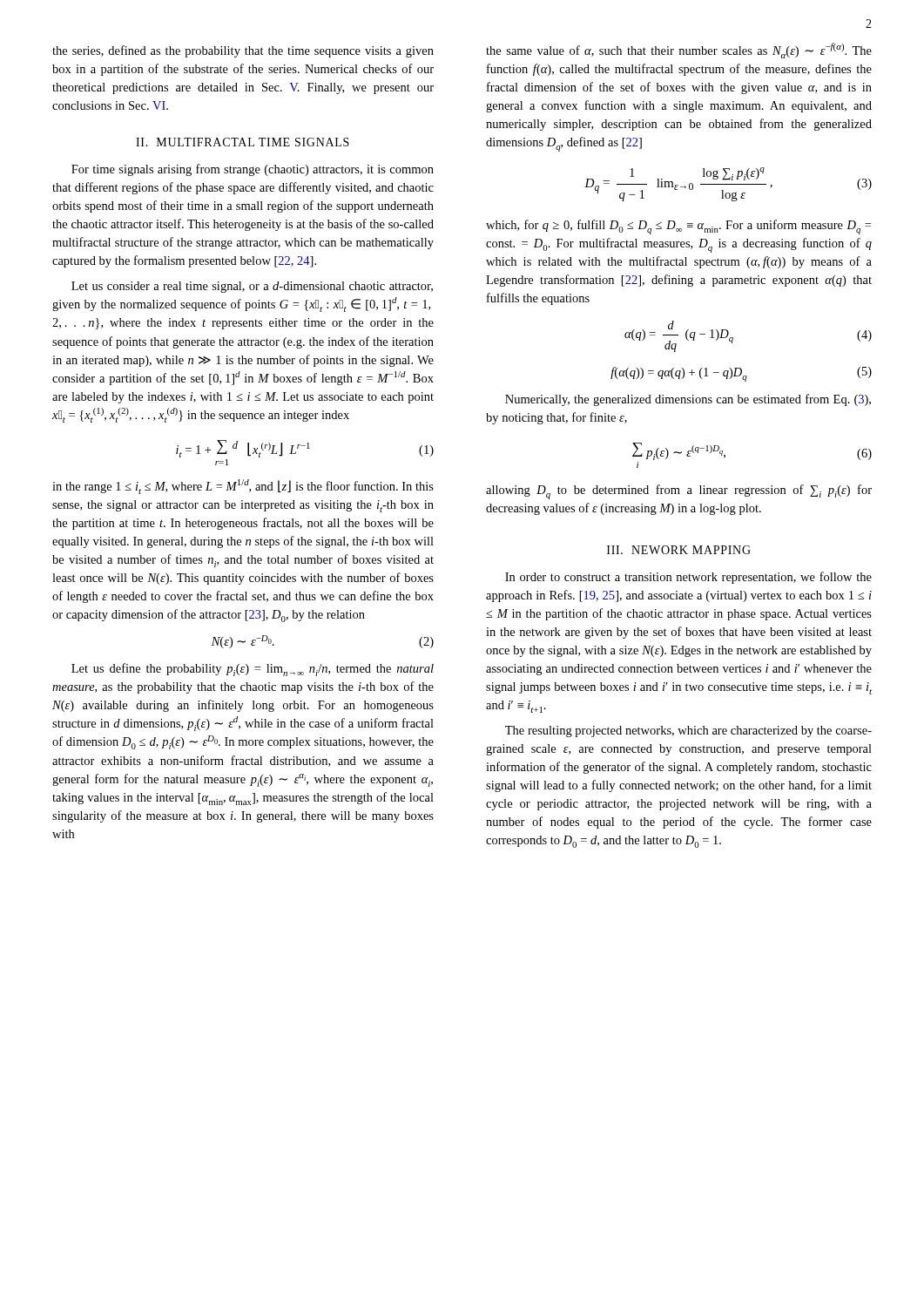Image resolution: width=924 pixels, height=1307 pixels.
Task: Find the text block starting "allowing Dq to be determined from"
Action: 679,499
